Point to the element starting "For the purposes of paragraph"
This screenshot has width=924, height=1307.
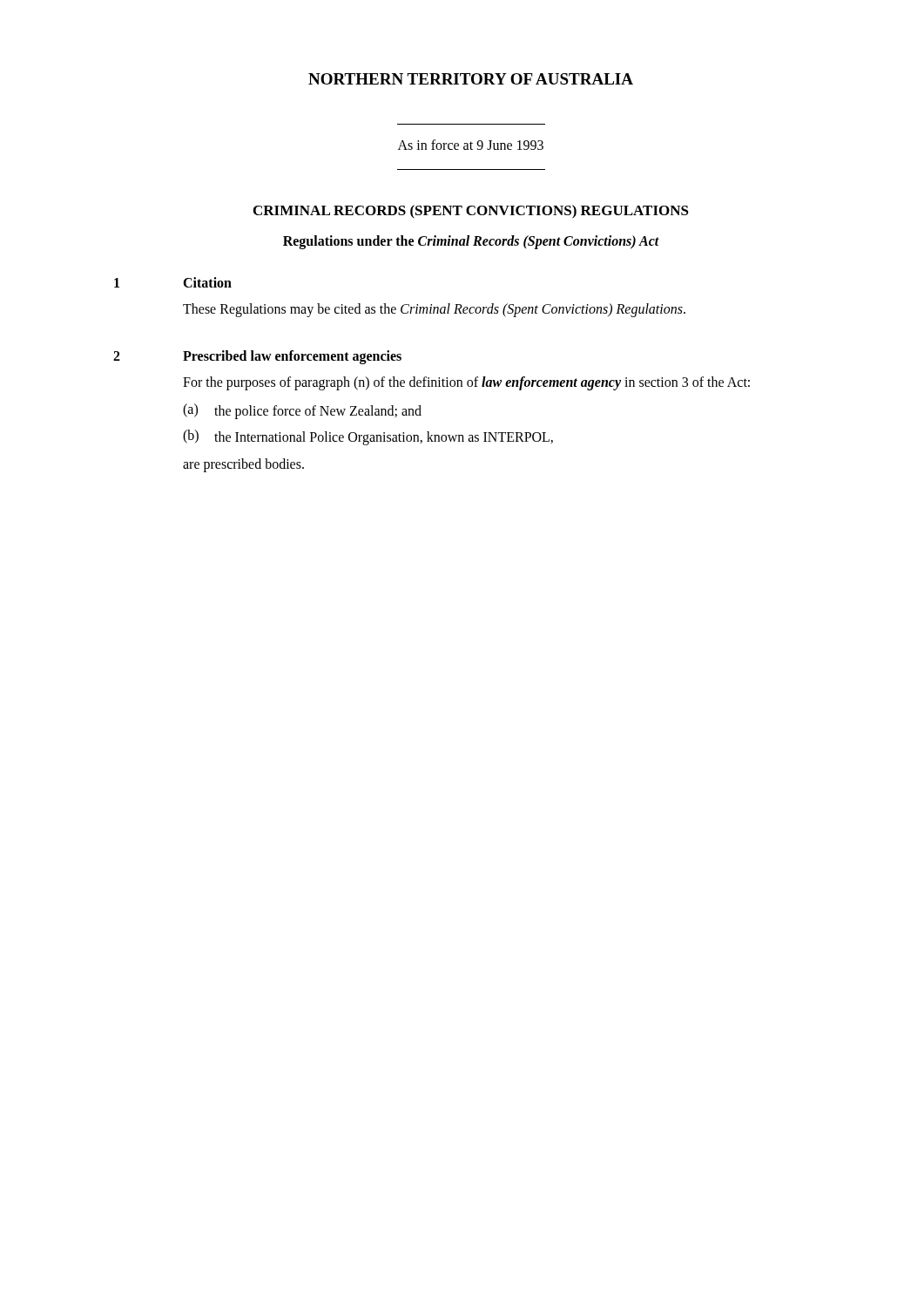tap(467, 382)
